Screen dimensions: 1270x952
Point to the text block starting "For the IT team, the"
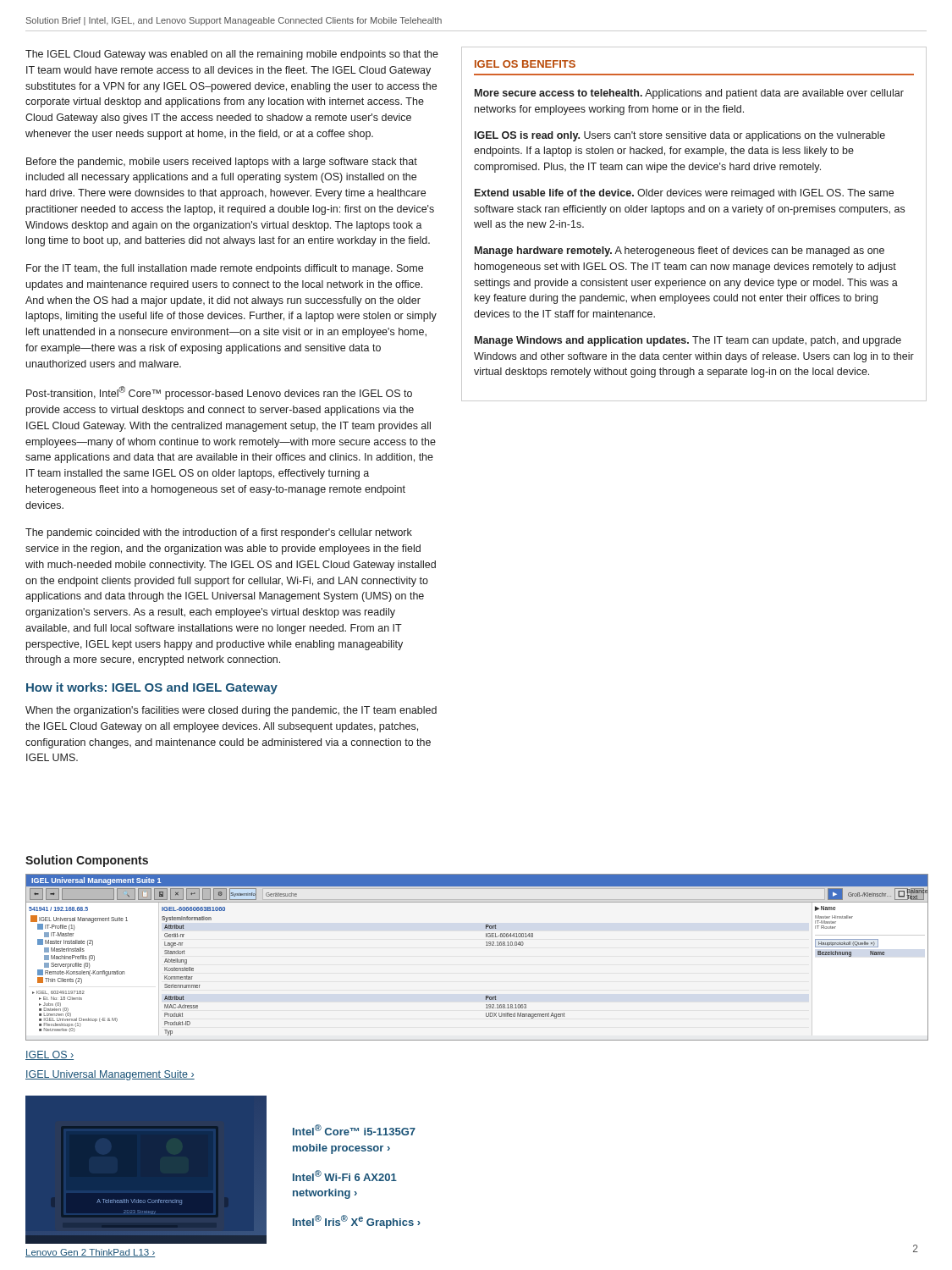(231, 316)
